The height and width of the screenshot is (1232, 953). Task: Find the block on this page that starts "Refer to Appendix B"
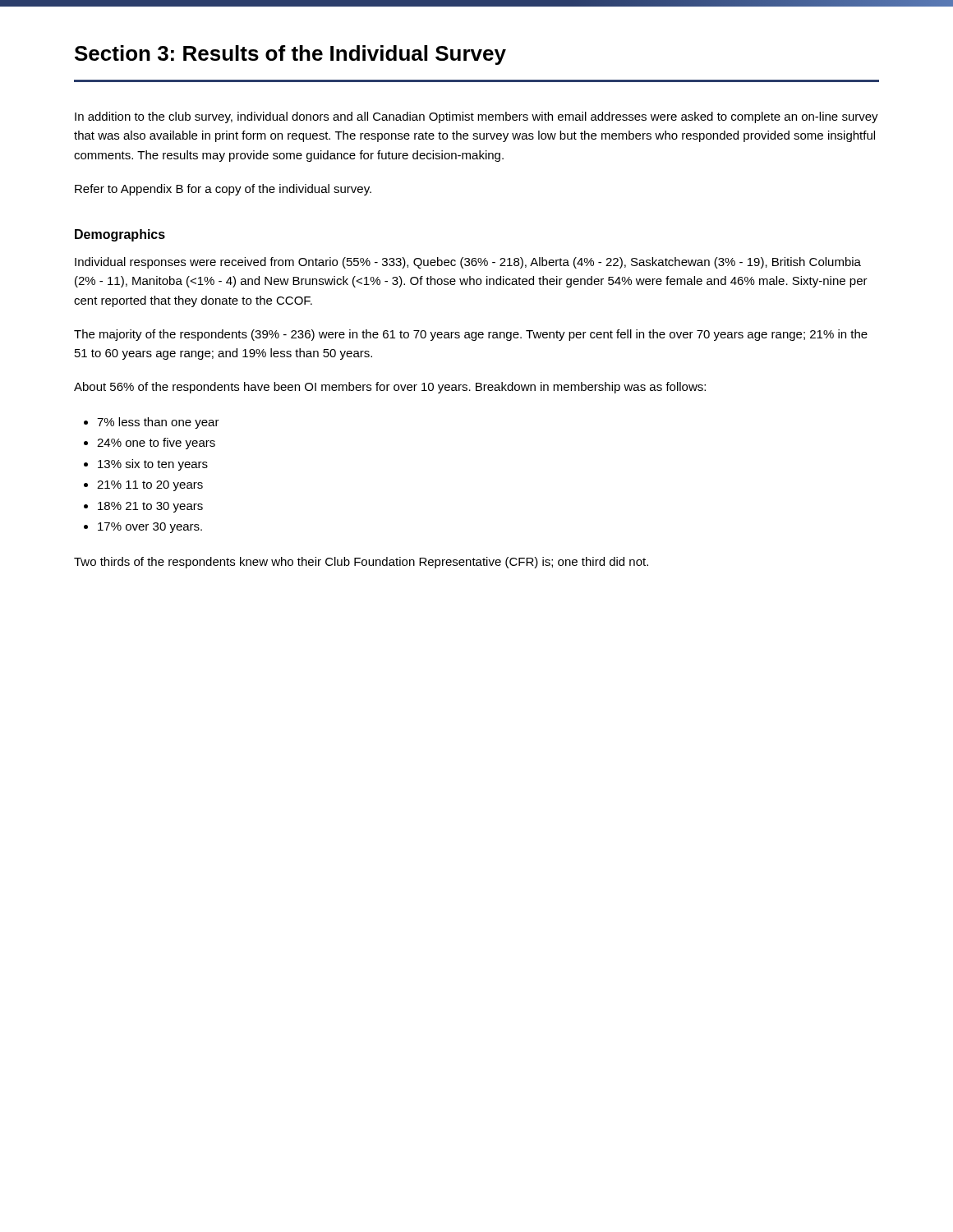pyautogui.click(x=223, y=188)
